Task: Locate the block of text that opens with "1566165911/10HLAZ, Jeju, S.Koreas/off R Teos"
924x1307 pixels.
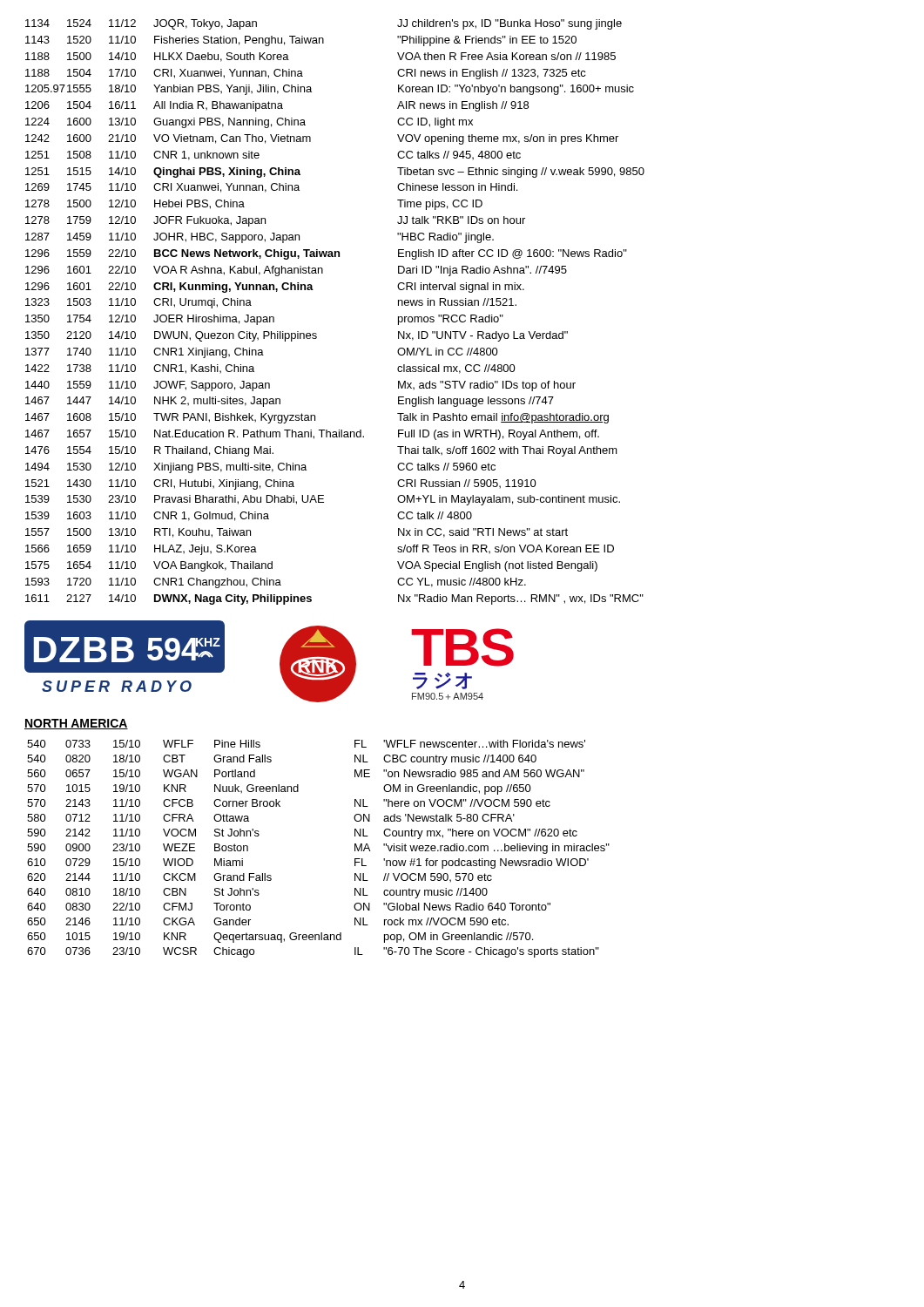Action: click(462, 549)
